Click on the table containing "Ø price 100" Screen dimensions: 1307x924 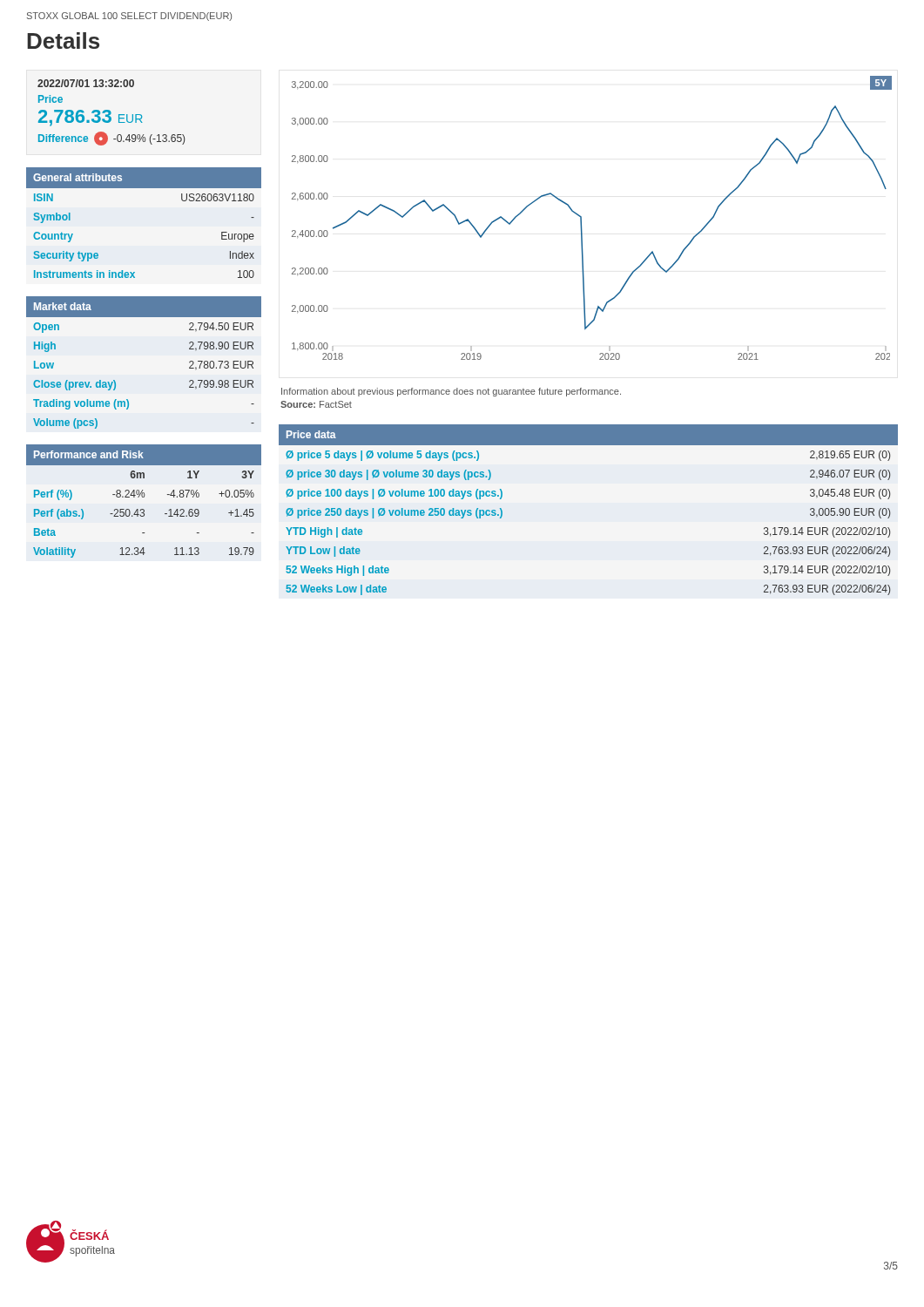588,511
